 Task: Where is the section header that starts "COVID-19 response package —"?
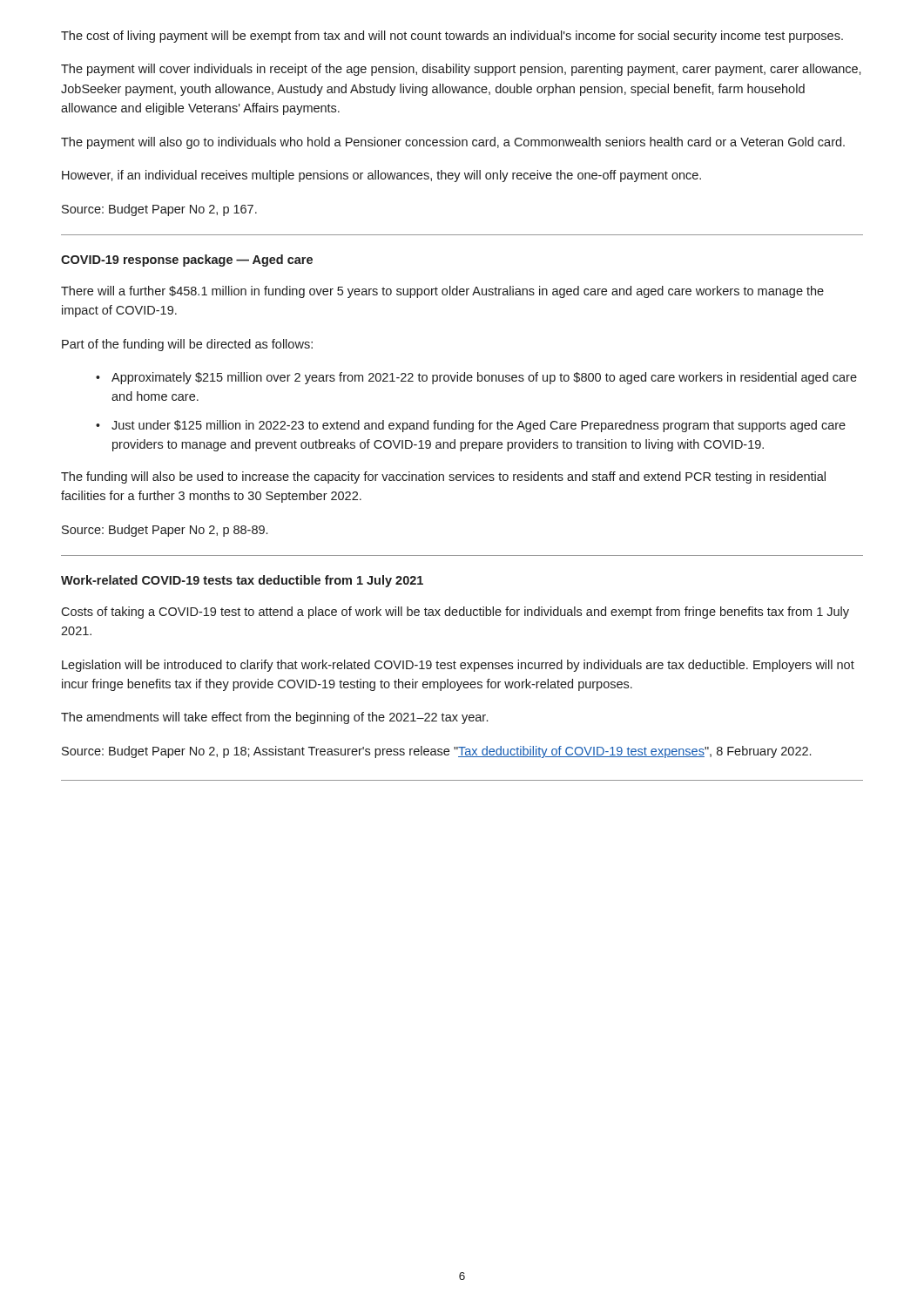(x=187, y=260)
